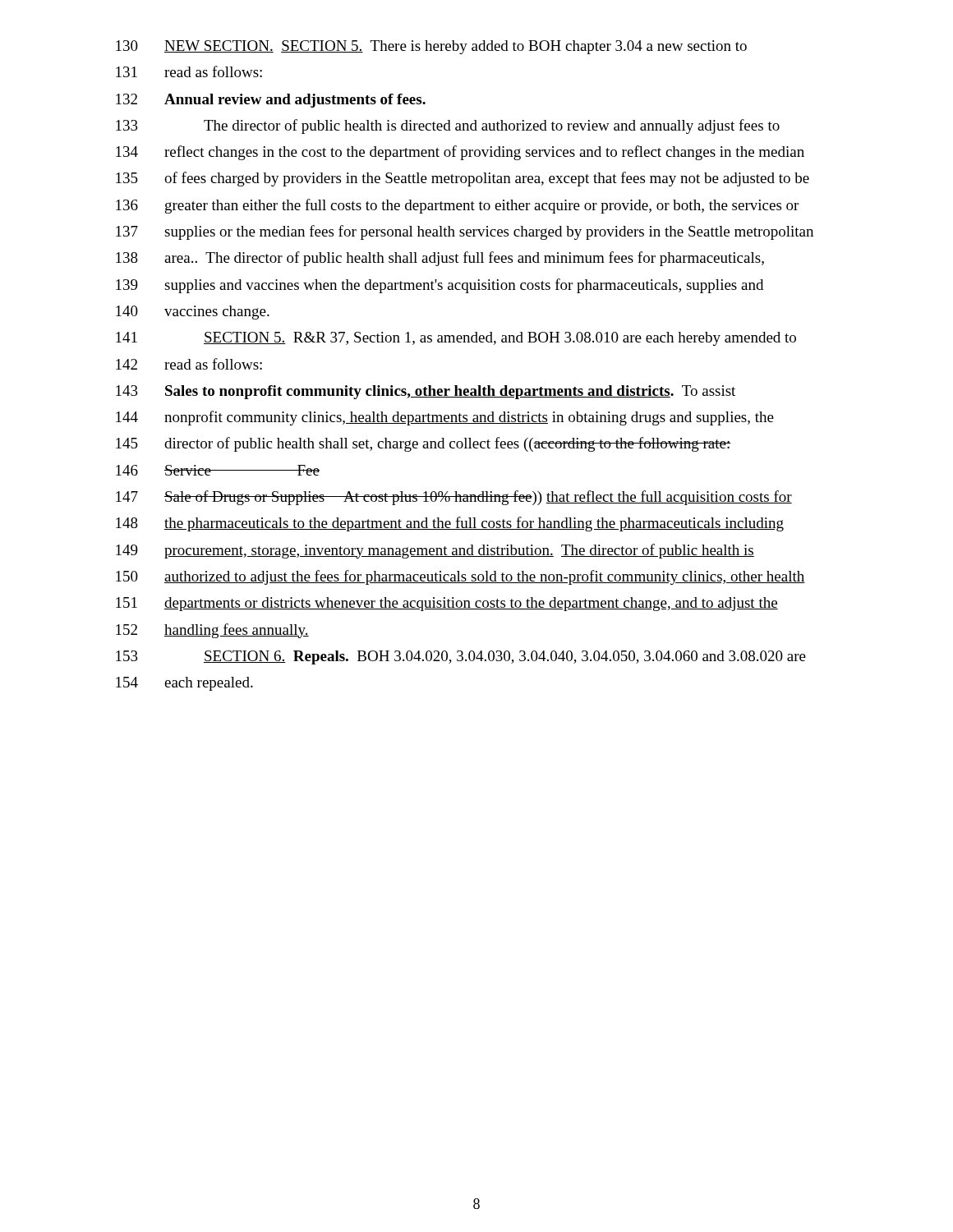Viewport: 953px width, 1232px height.
Task: Select the list item with the text "144 nonprofit community clinics, health departments and districts"
Action: [x=485, y=417]
